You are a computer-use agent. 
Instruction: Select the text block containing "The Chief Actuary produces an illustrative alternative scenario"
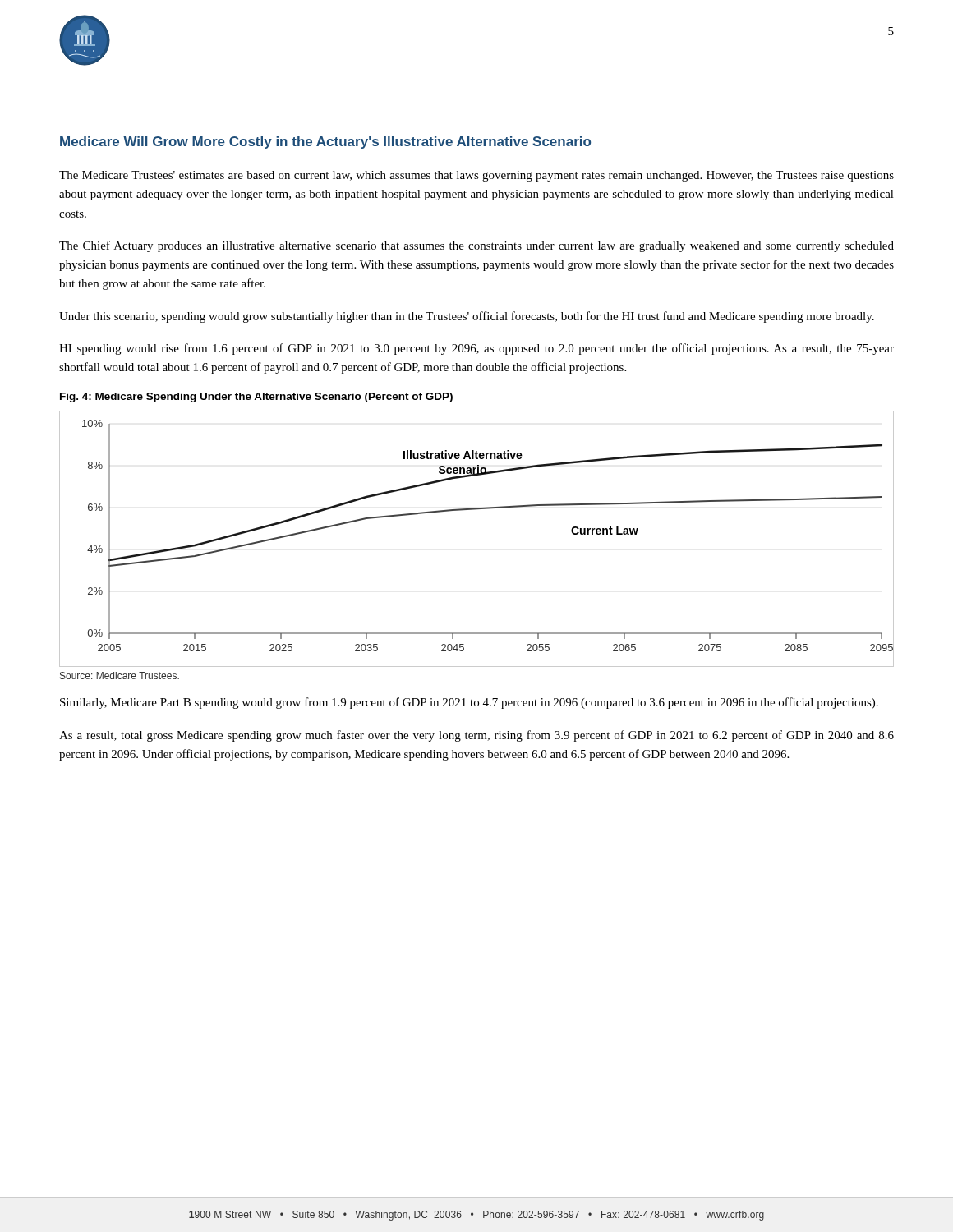tap(476, 265)
